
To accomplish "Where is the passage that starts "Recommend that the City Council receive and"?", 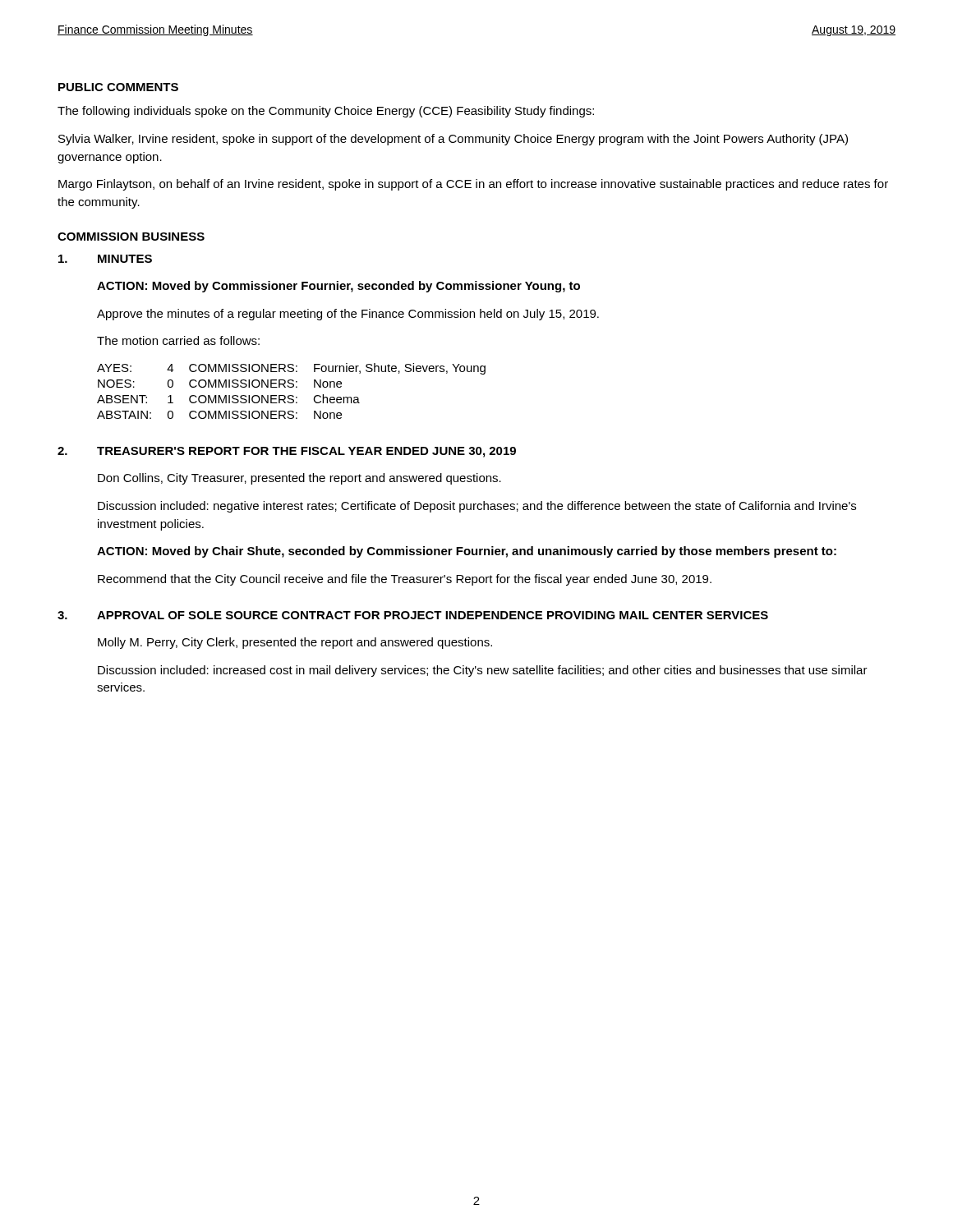I will (x=405, y=579).
